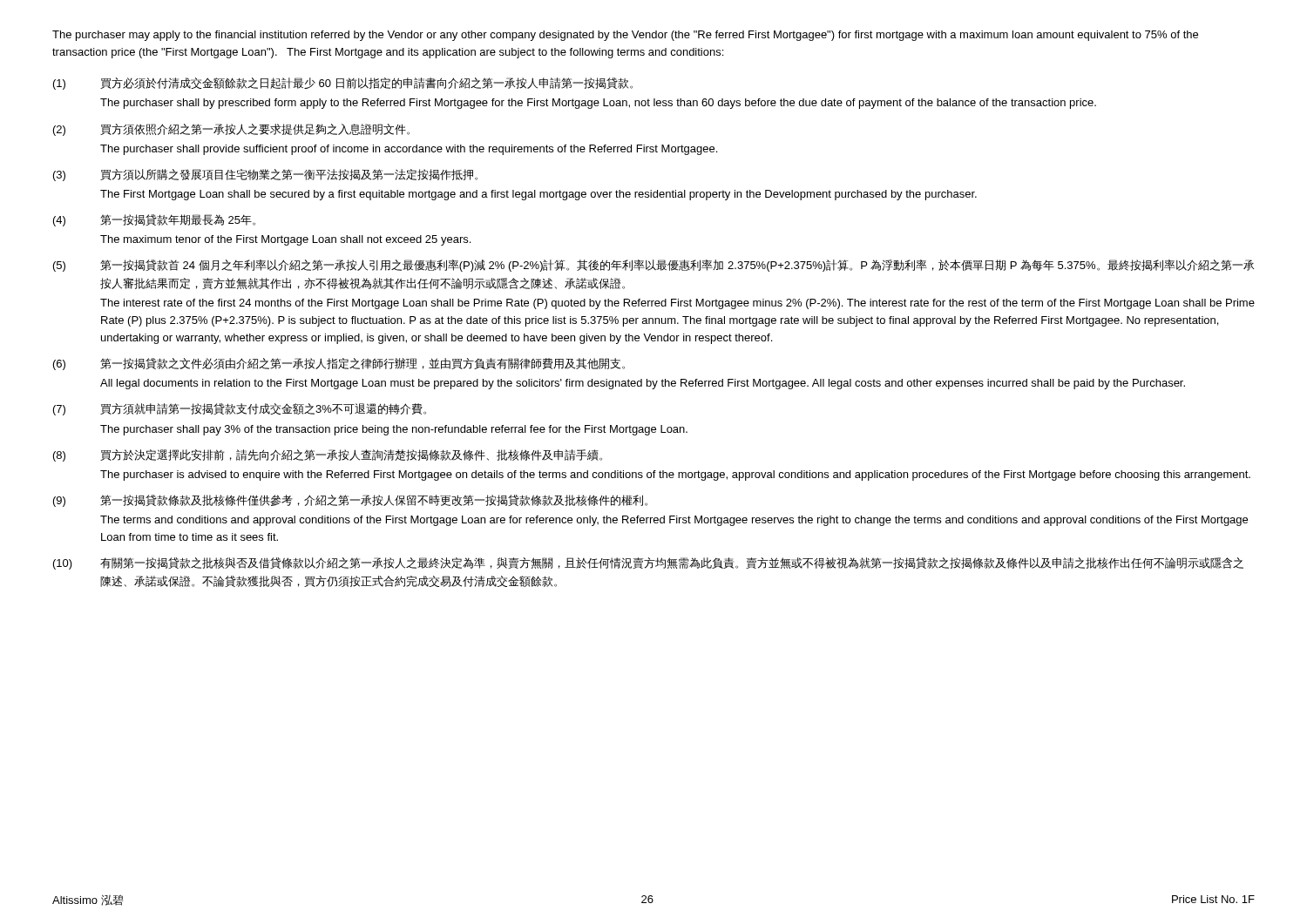Find the block on this page that starts "(8) 買方於決定選擇此安排前，請先向介紹之第一承按人查詢清楚按揭條款及條件、批核條件及申請手續。 The purchaser is advised to"
The image size is (1307, 924).
tap(652, 465)
